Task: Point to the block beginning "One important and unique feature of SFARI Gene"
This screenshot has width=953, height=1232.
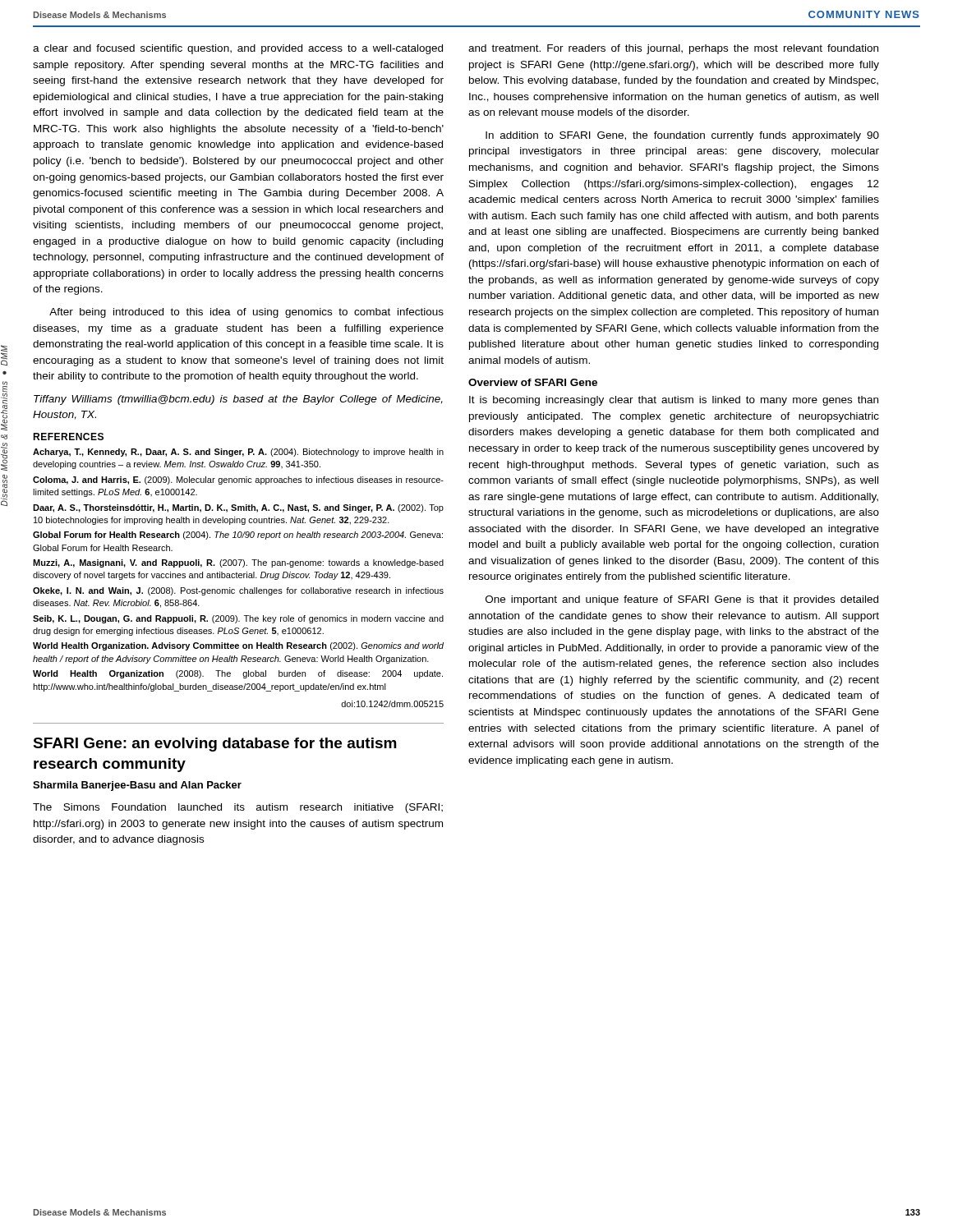Action: (674, 680)
